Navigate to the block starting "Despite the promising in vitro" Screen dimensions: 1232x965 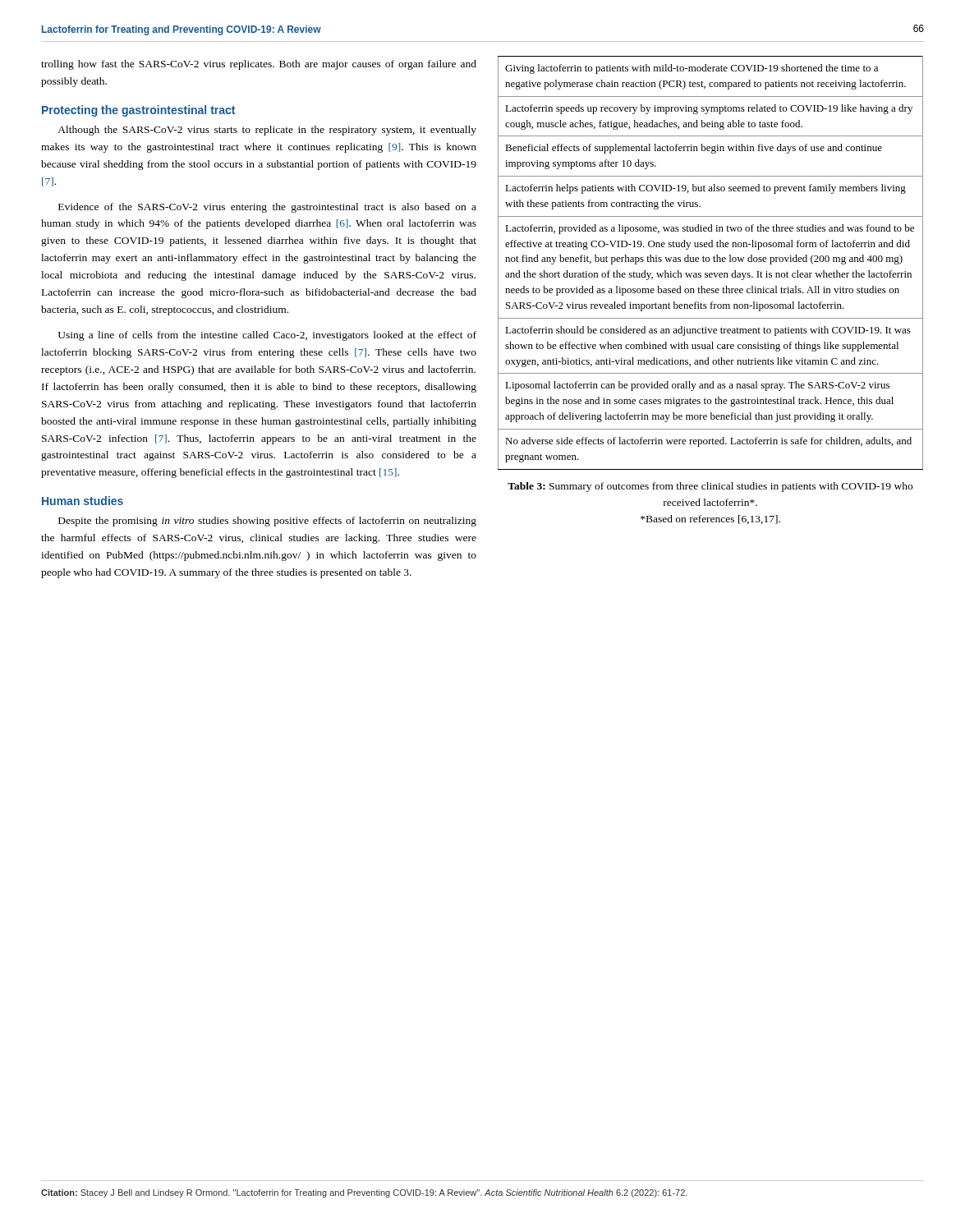pyautogui.click(x=259, y=547)
